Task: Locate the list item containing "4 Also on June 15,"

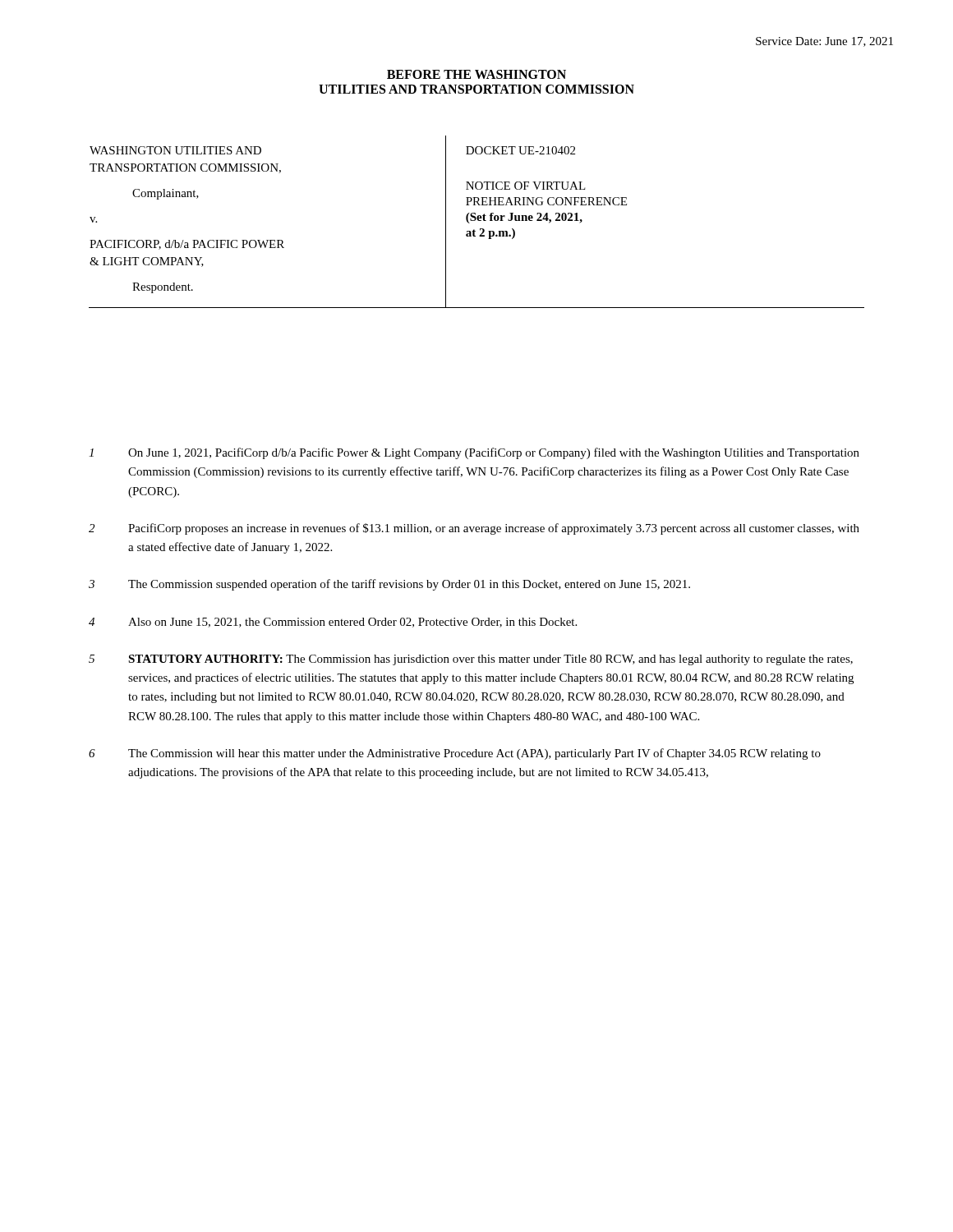Action: [x=476, y=622]
